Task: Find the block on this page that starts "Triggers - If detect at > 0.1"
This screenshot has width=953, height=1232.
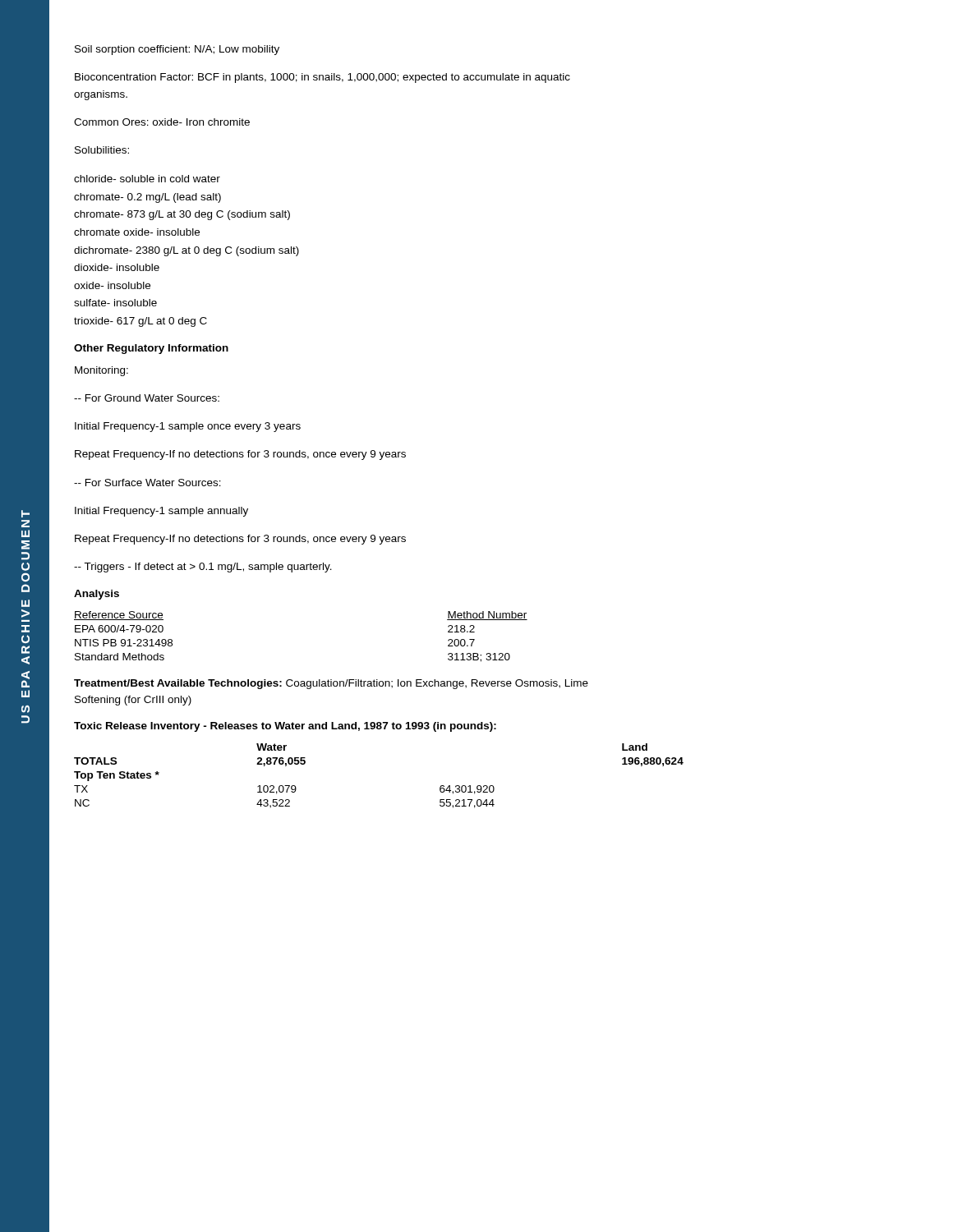Action: pos(203,567)
